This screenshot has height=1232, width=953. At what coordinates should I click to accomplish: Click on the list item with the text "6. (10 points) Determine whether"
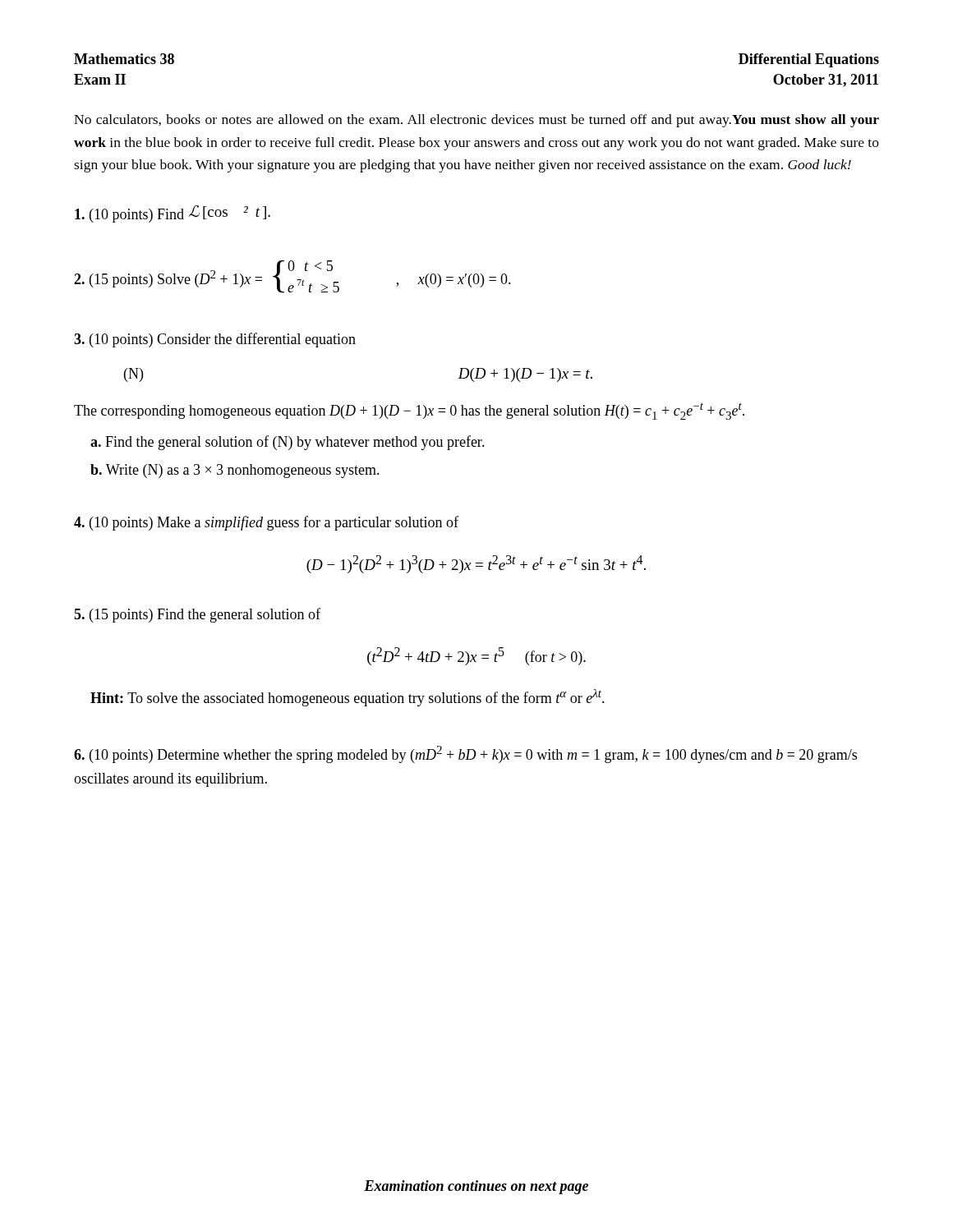[x=466, y=765]
